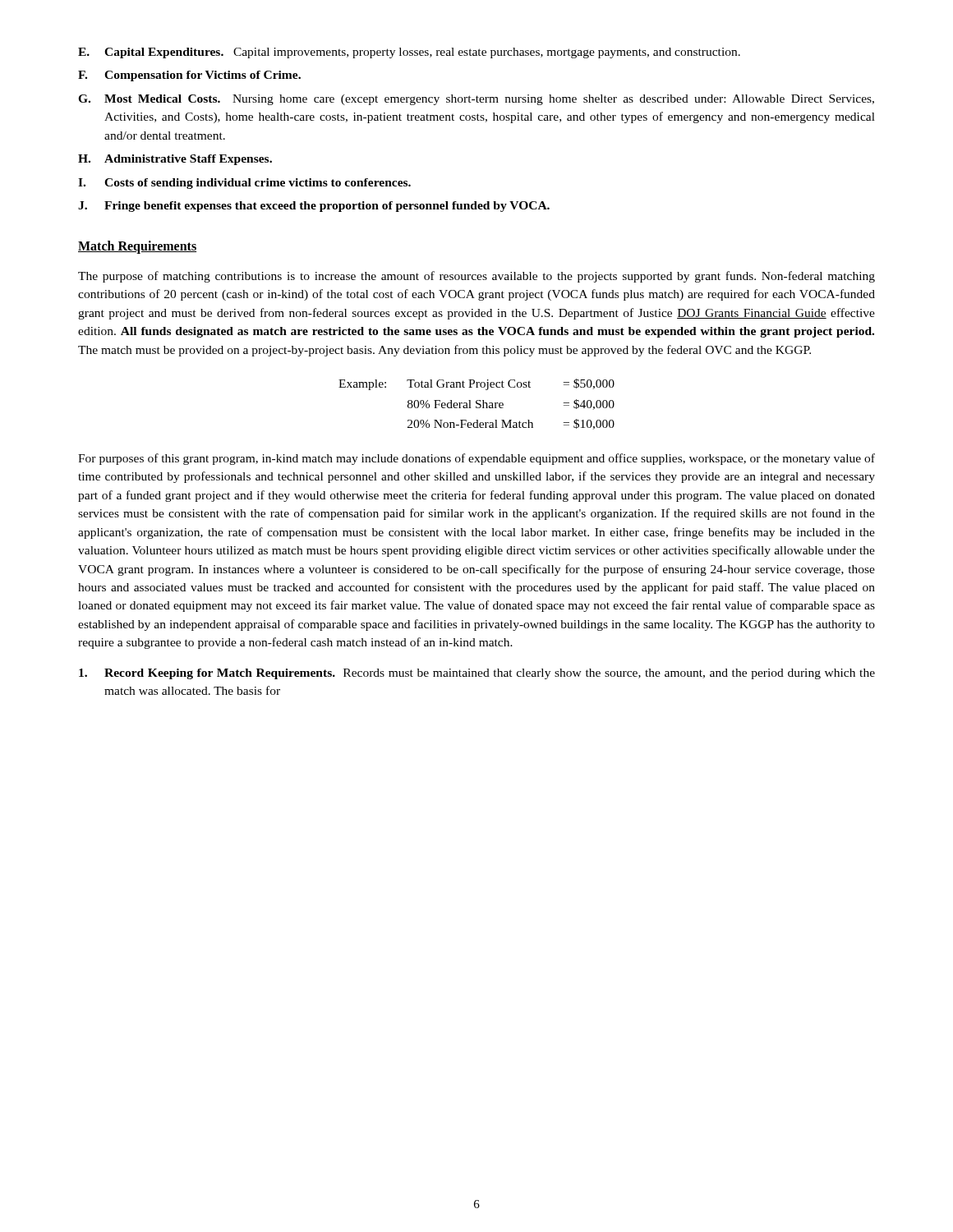
Task: Find the list item with the text "H. Administrative Staff Expenses."
Action: (175, 160)
